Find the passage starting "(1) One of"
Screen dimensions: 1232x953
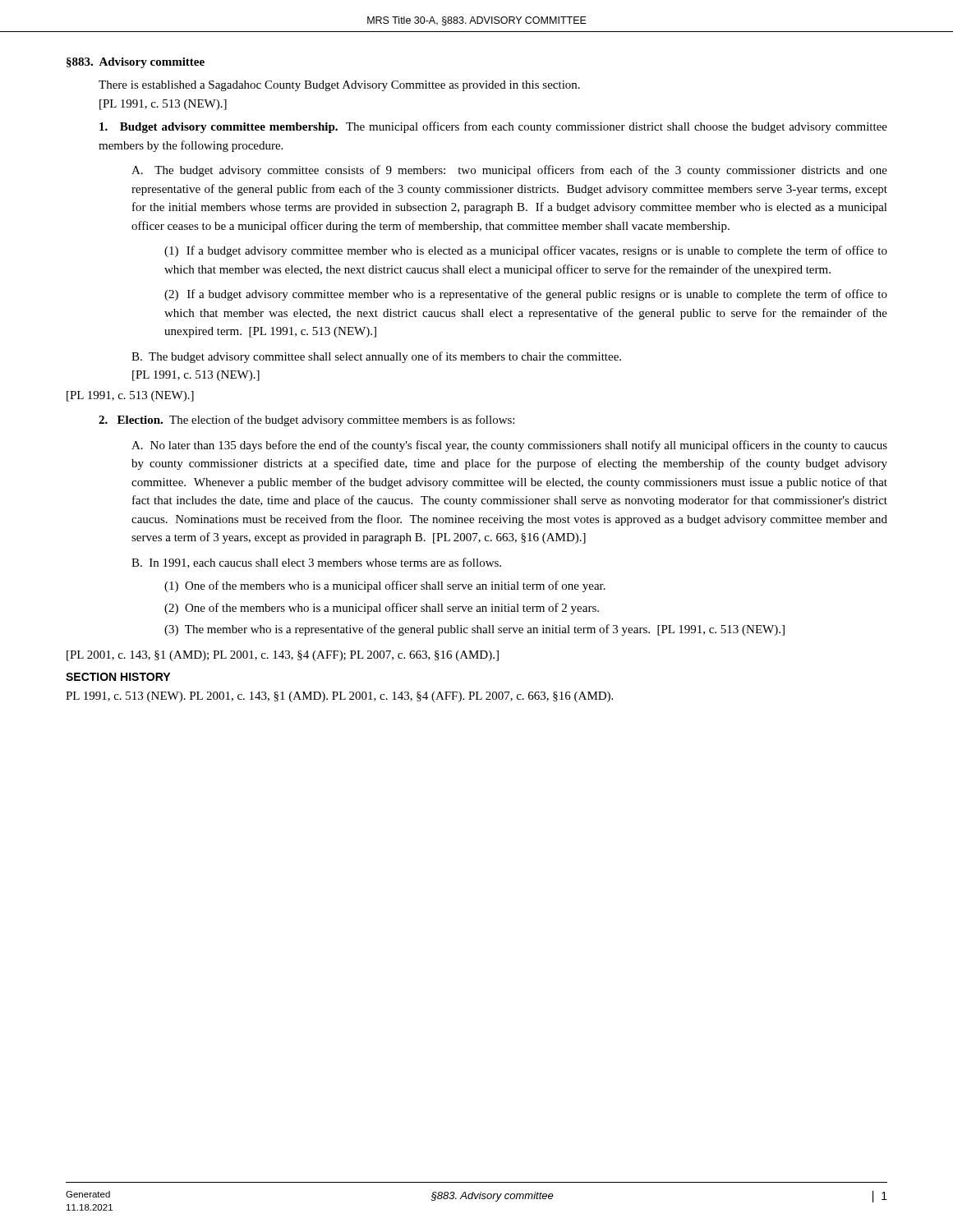tap(385, 586)
